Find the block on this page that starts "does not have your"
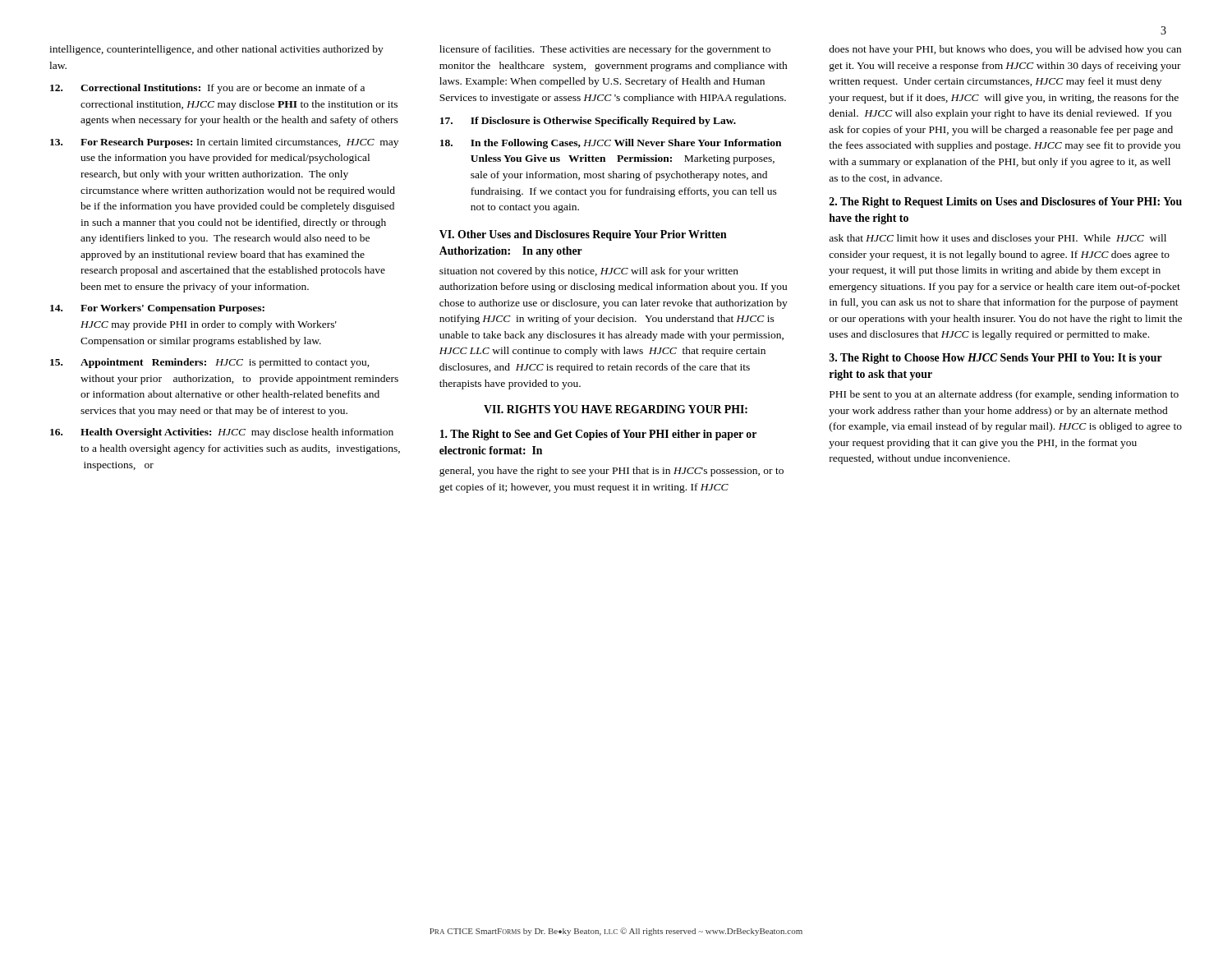Image resolution: width=1232 pixels, height=953 pixels. [x=1005, y=113]
